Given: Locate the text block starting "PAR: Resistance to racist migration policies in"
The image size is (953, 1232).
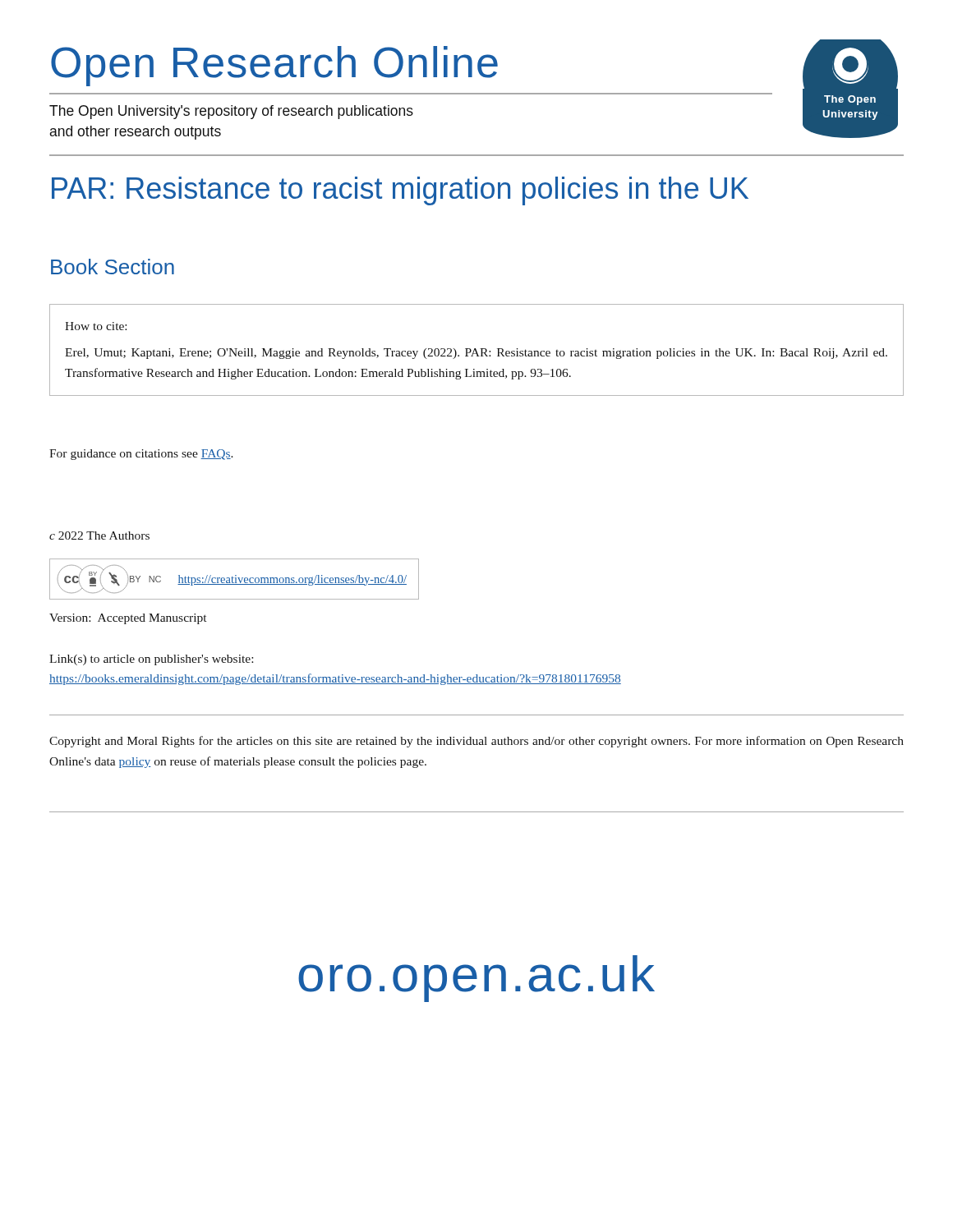Looking at the screenshot, I should pyautogui.click(x=476, y=189).
